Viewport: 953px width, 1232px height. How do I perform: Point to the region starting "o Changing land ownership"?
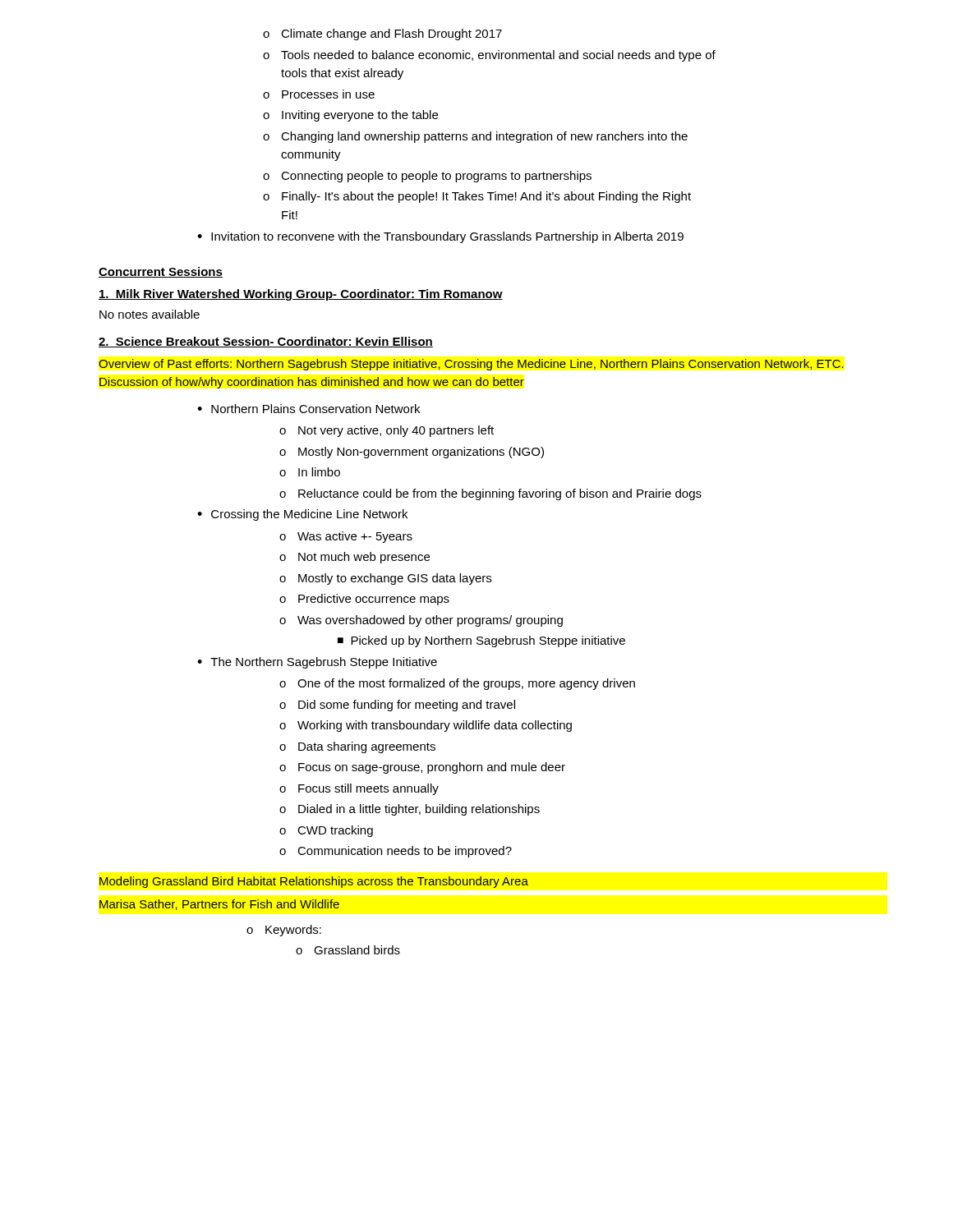tap(475, 145)
